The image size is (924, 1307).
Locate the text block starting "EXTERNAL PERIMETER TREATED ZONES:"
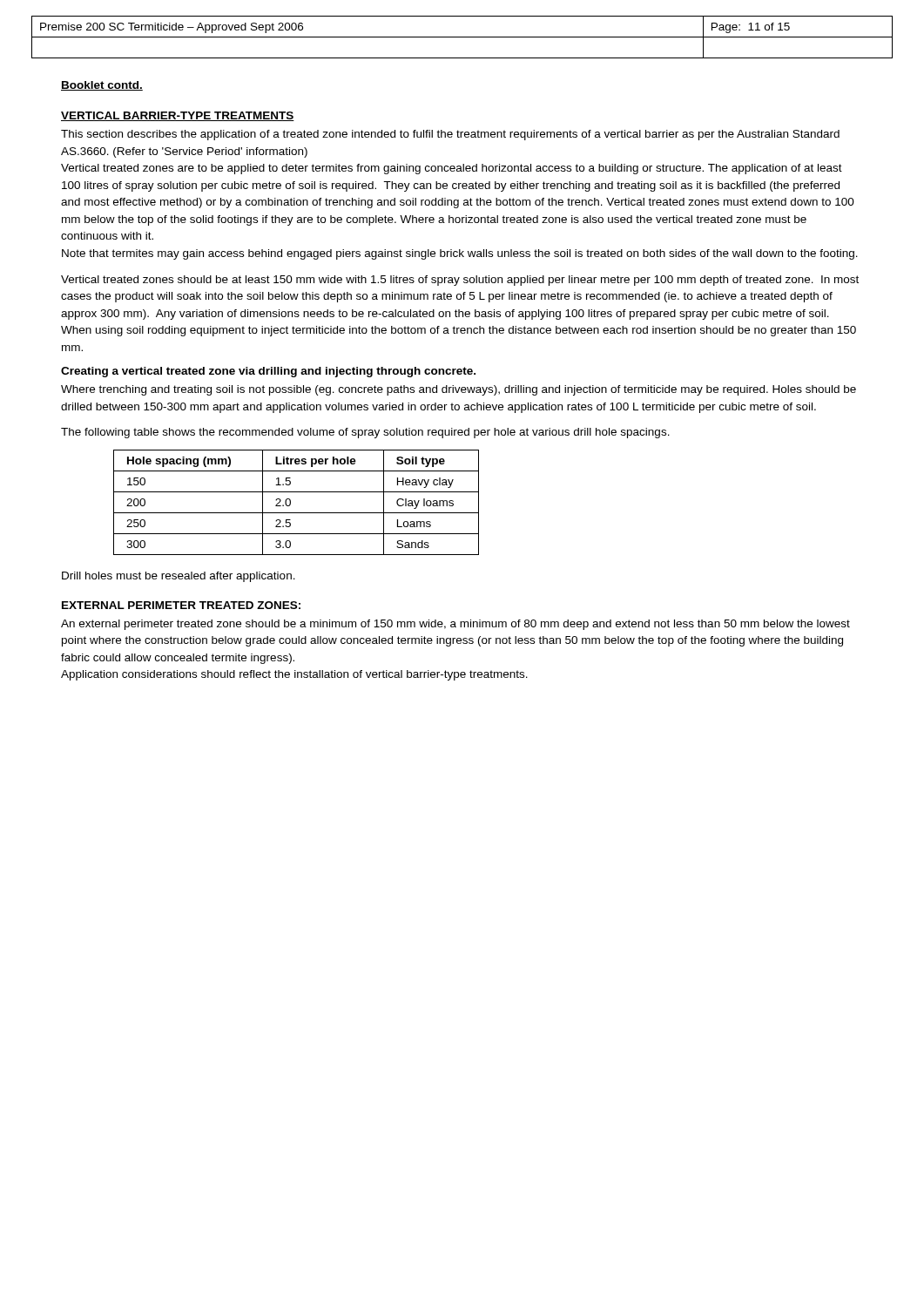(181, 605)
